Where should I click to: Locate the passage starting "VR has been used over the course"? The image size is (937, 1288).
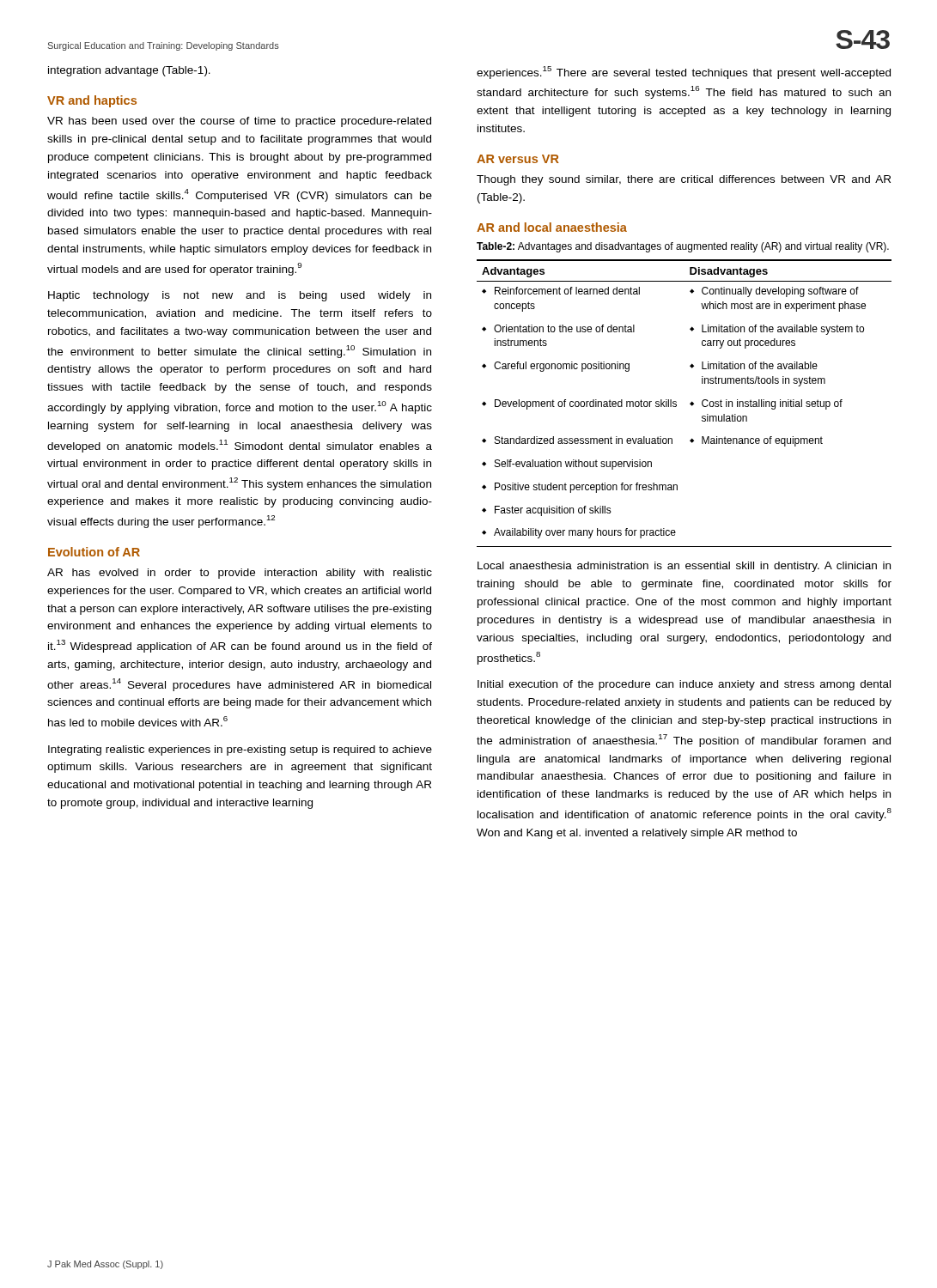point(240,195)
